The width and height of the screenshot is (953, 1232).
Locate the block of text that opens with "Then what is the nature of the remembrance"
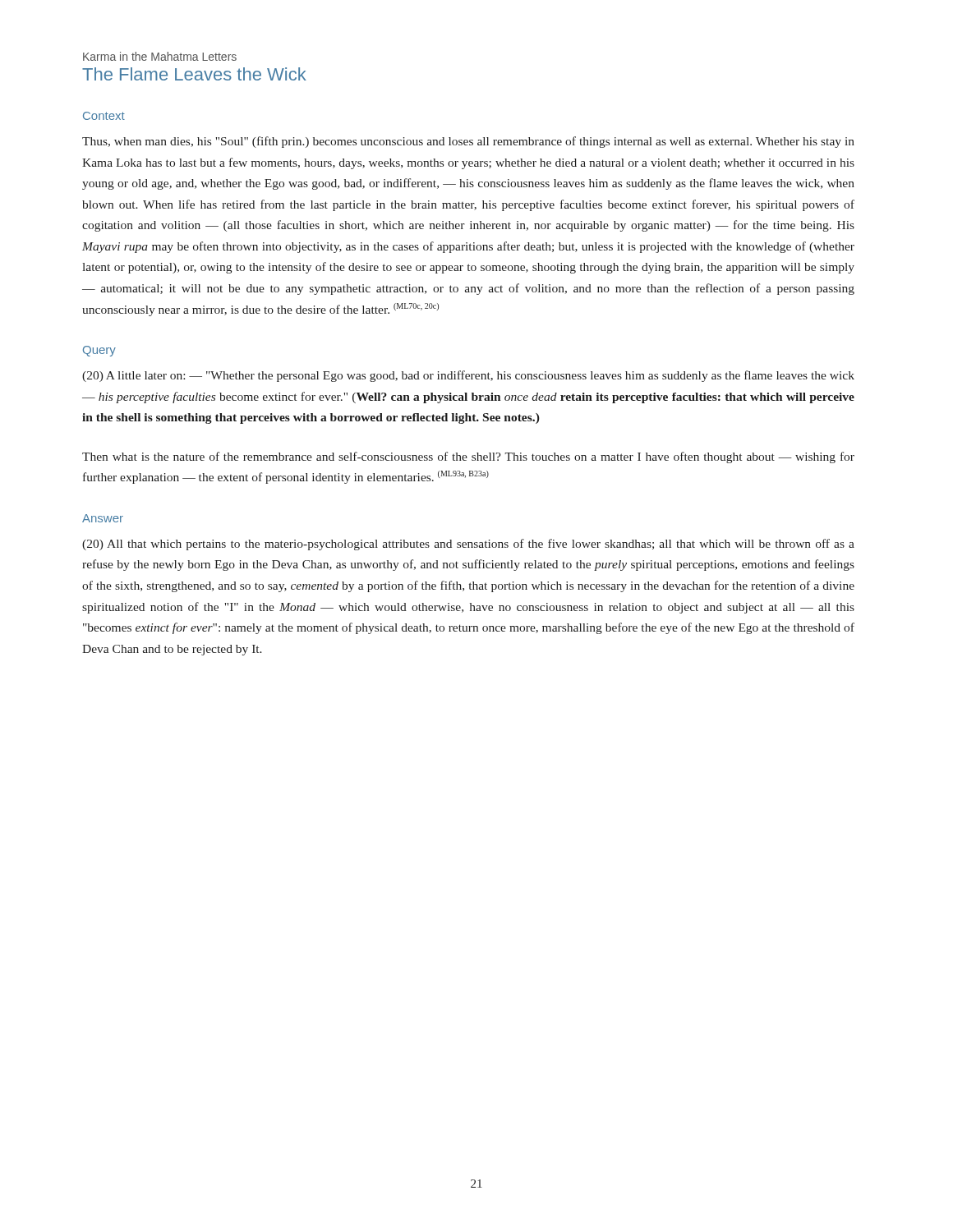pyautogui.click(x=468, y=467)
